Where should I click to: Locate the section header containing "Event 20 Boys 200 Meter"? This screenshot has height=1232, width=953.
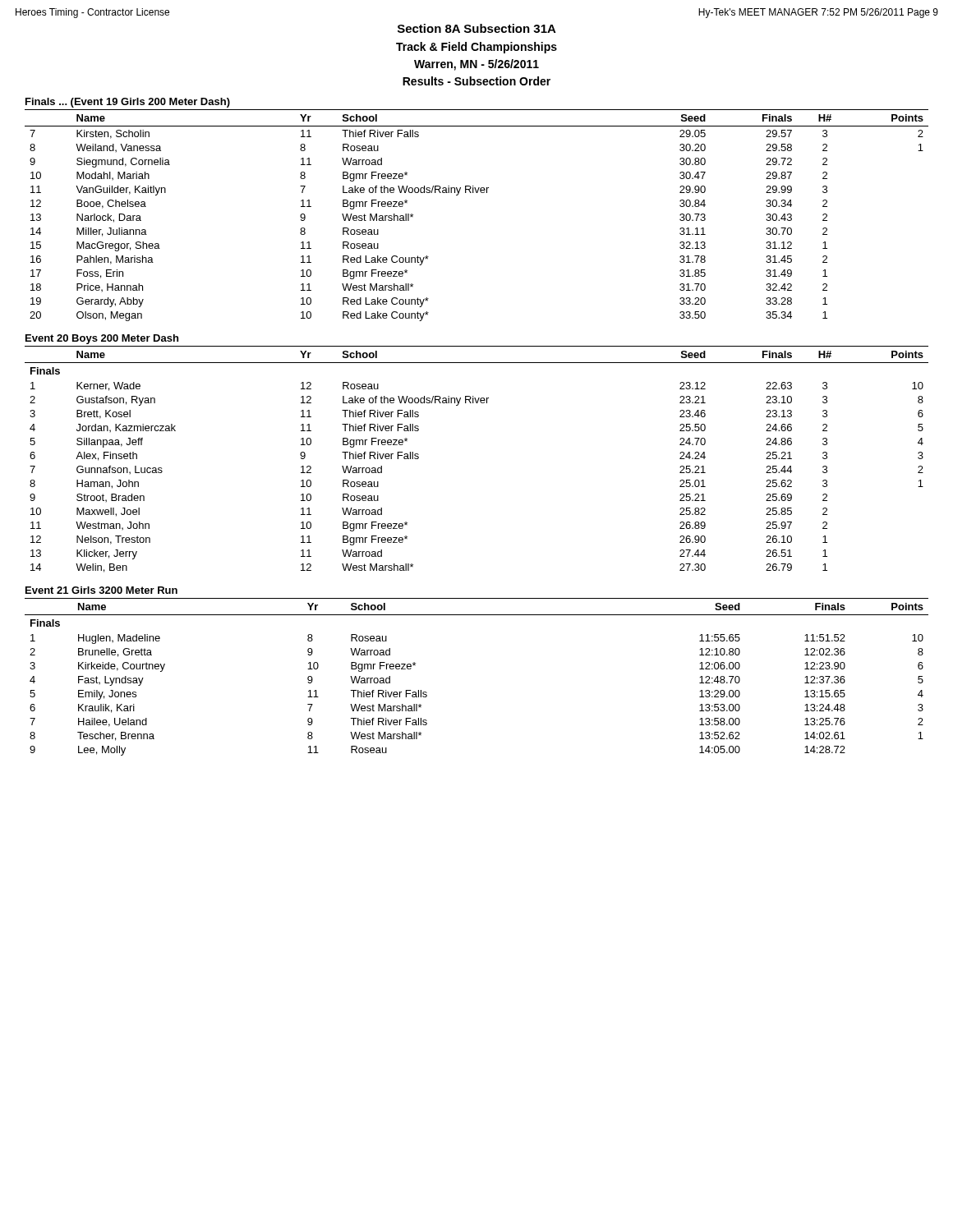102,338
